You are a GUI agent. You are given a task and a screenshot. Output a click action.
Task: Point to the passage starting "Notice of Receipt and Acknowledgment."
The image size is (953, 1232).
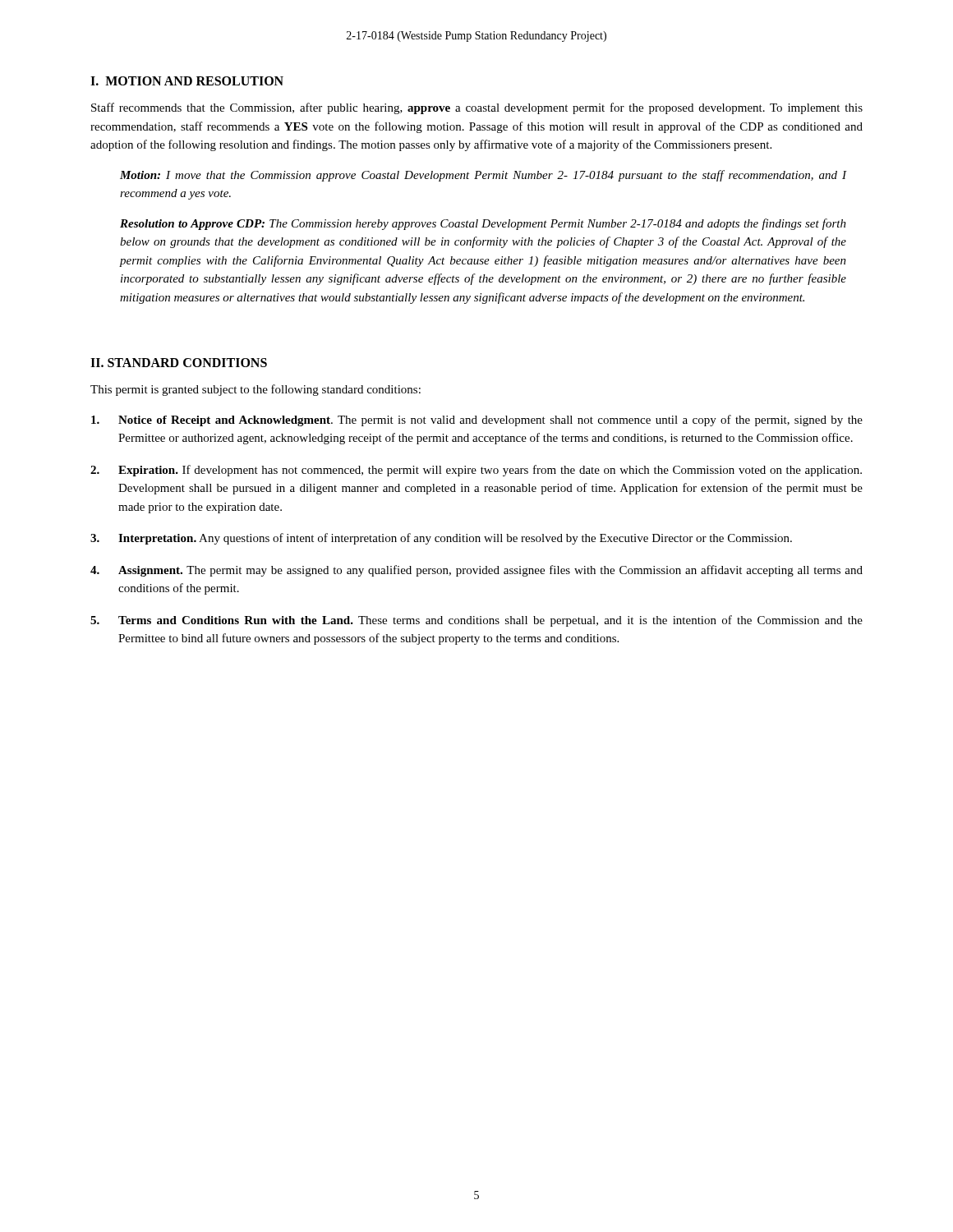476,429
